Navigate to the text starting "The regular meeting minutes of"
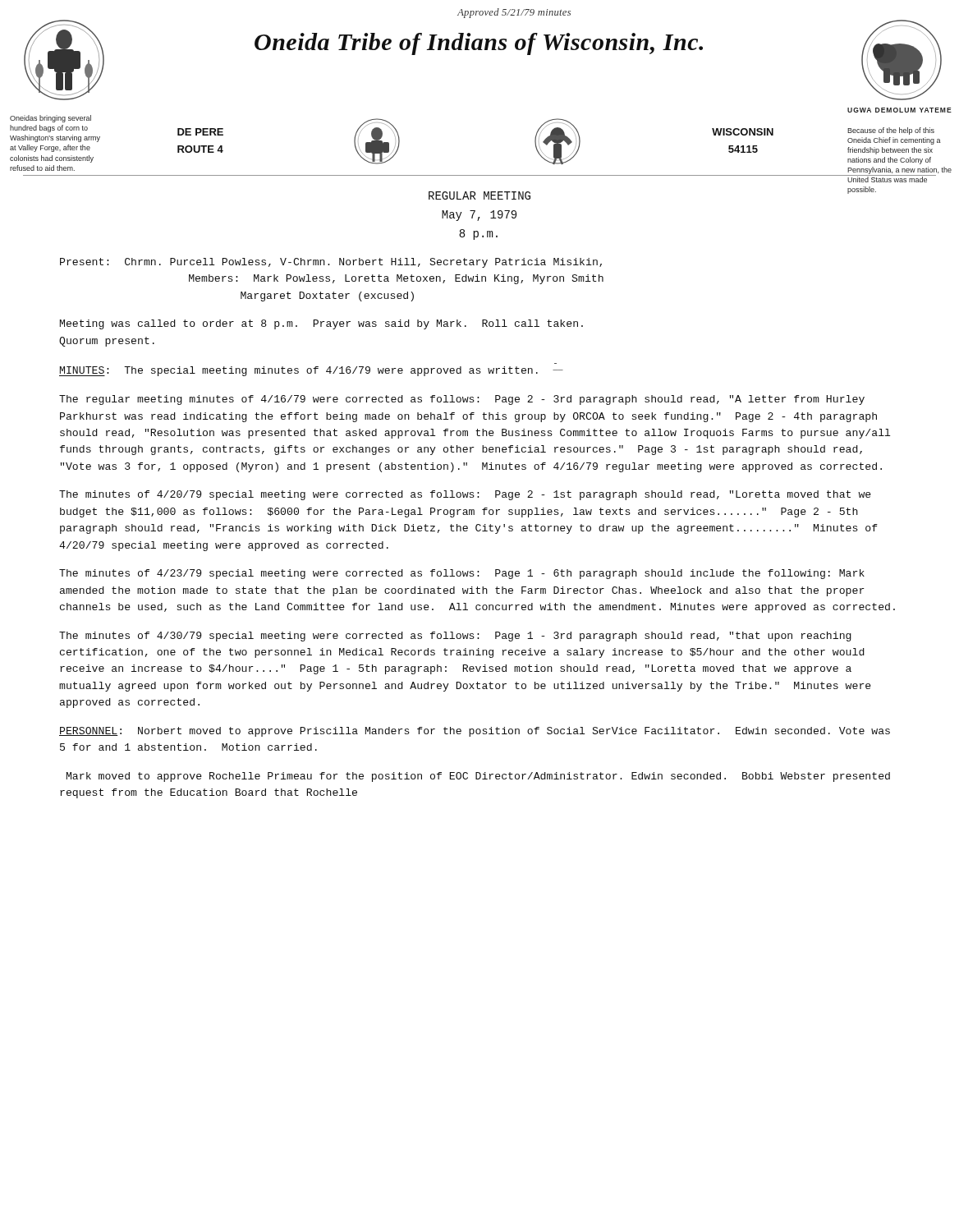Viewport: 959px width, 1232px height. click(475, 433)
